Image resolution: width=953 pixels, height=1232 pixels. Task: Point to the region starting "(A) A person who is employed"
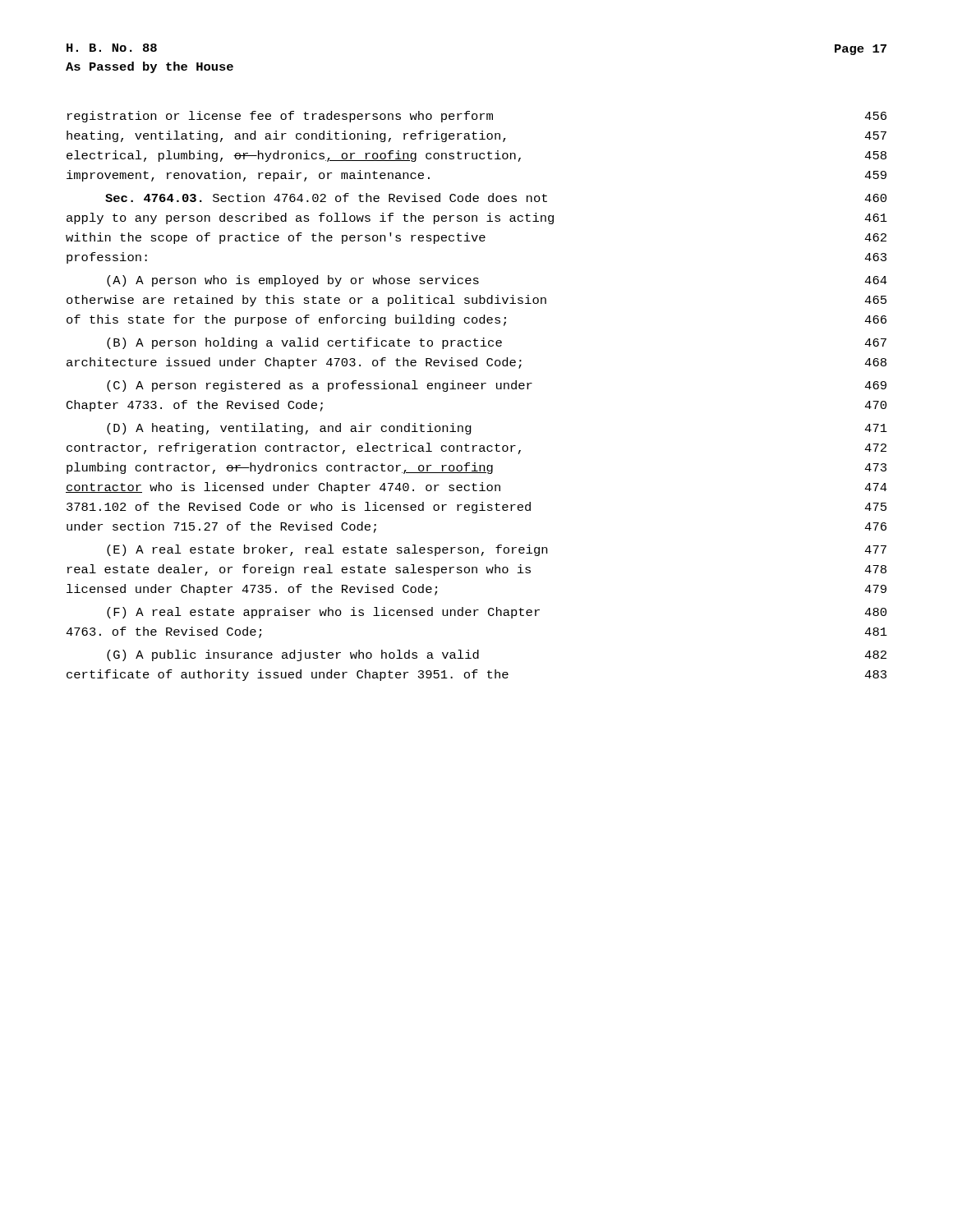click(476, 301)
